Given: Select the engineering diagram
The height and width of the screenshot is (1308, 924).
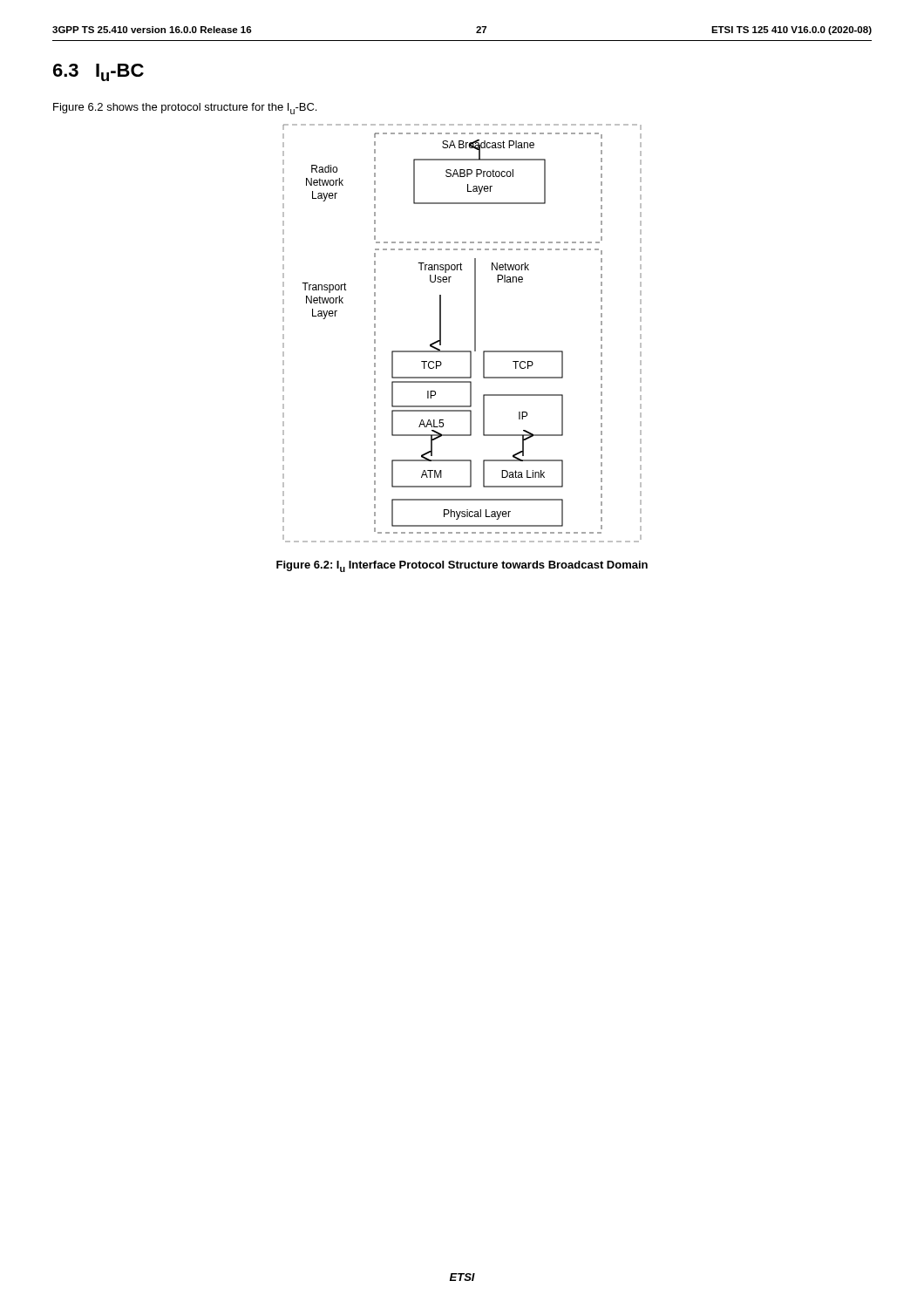Looking at the screenshot, I should click(462, 334).
